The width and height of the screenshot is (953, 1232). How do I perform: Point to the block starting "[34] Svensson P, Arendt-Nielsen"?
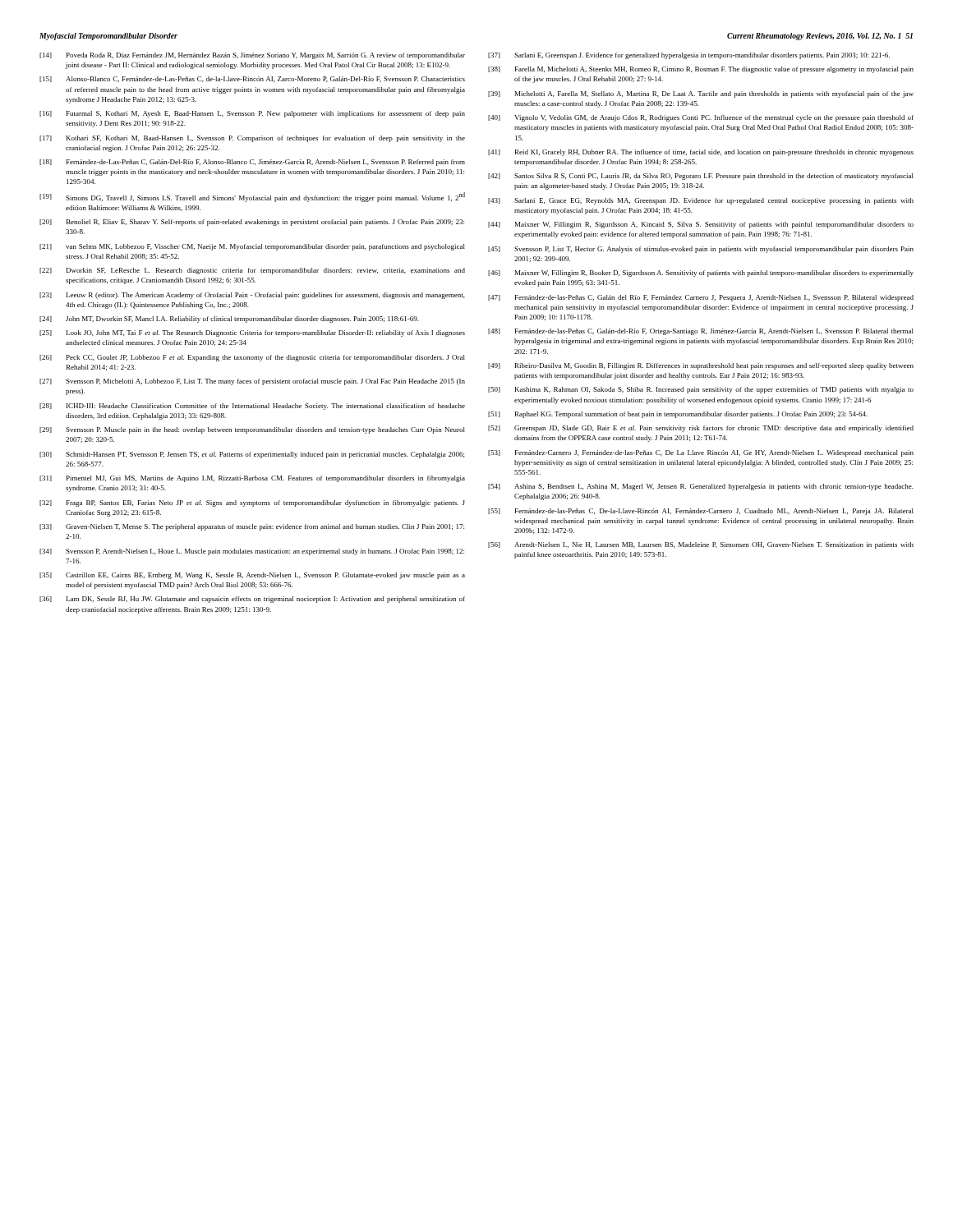click(252, 556)
